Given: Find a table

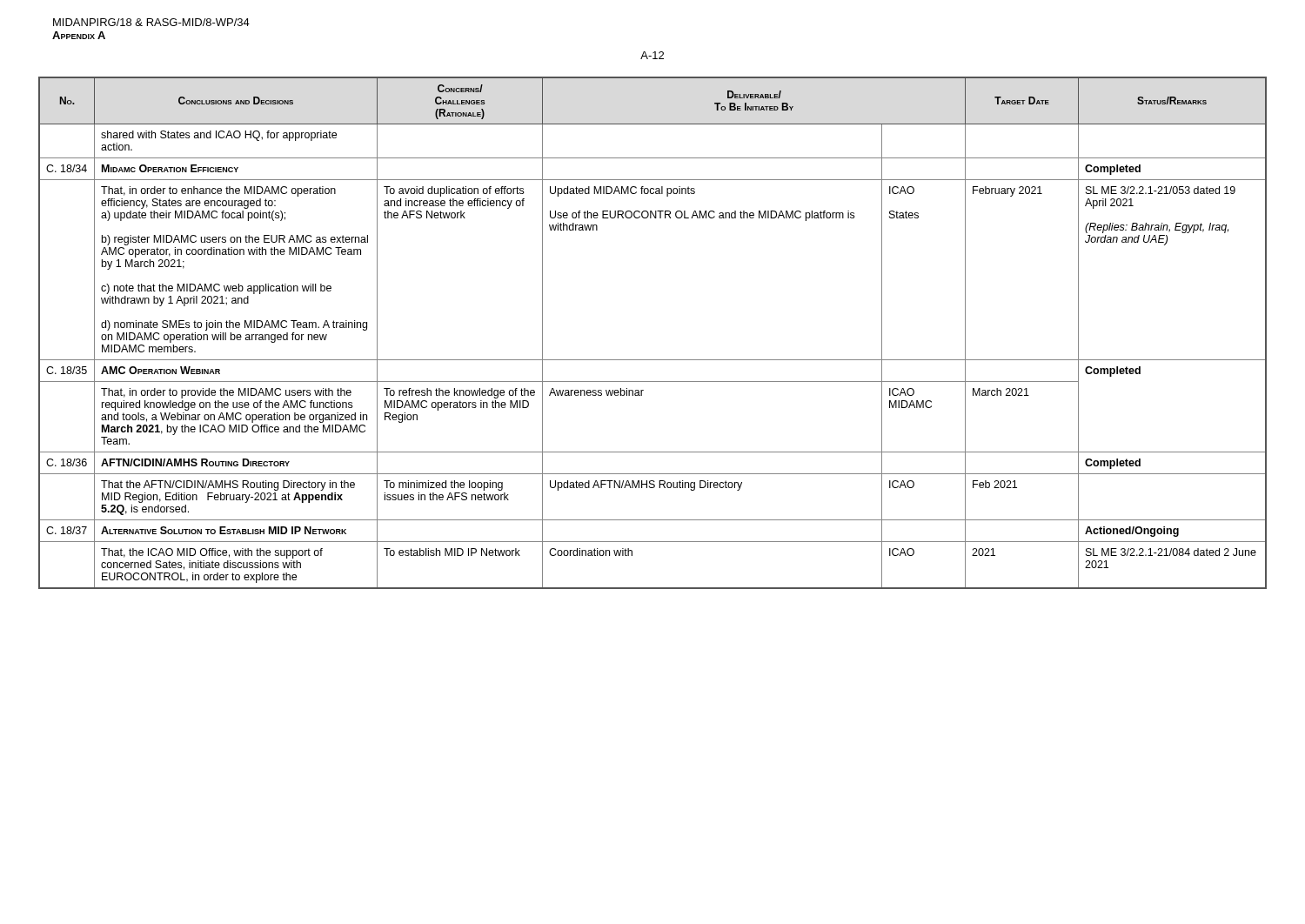Looking at the screenshot, I should [x=652, y=493].
